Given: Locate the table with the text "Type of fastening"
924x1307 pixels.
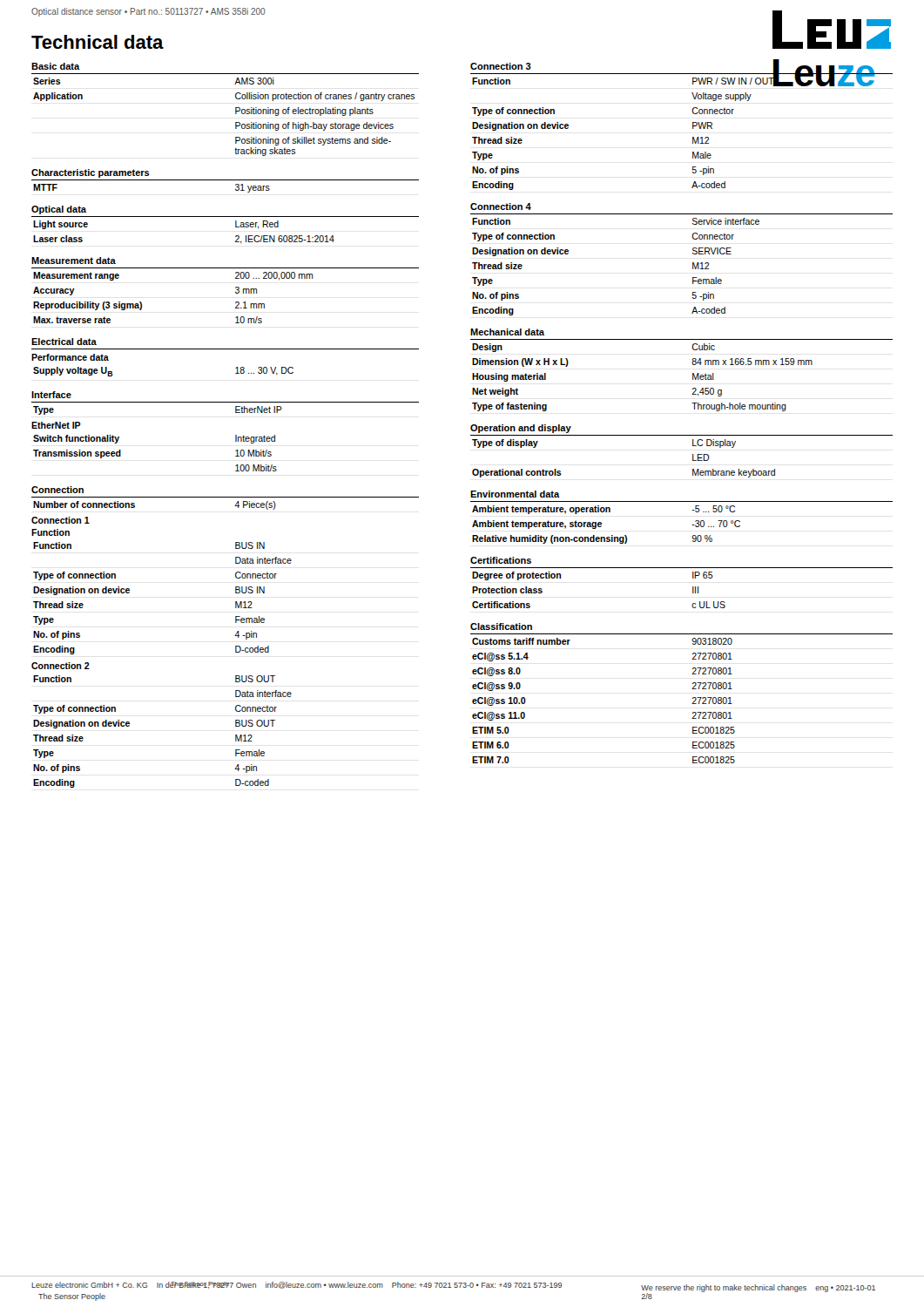Looking at the screenshot, I should (681, 377).
